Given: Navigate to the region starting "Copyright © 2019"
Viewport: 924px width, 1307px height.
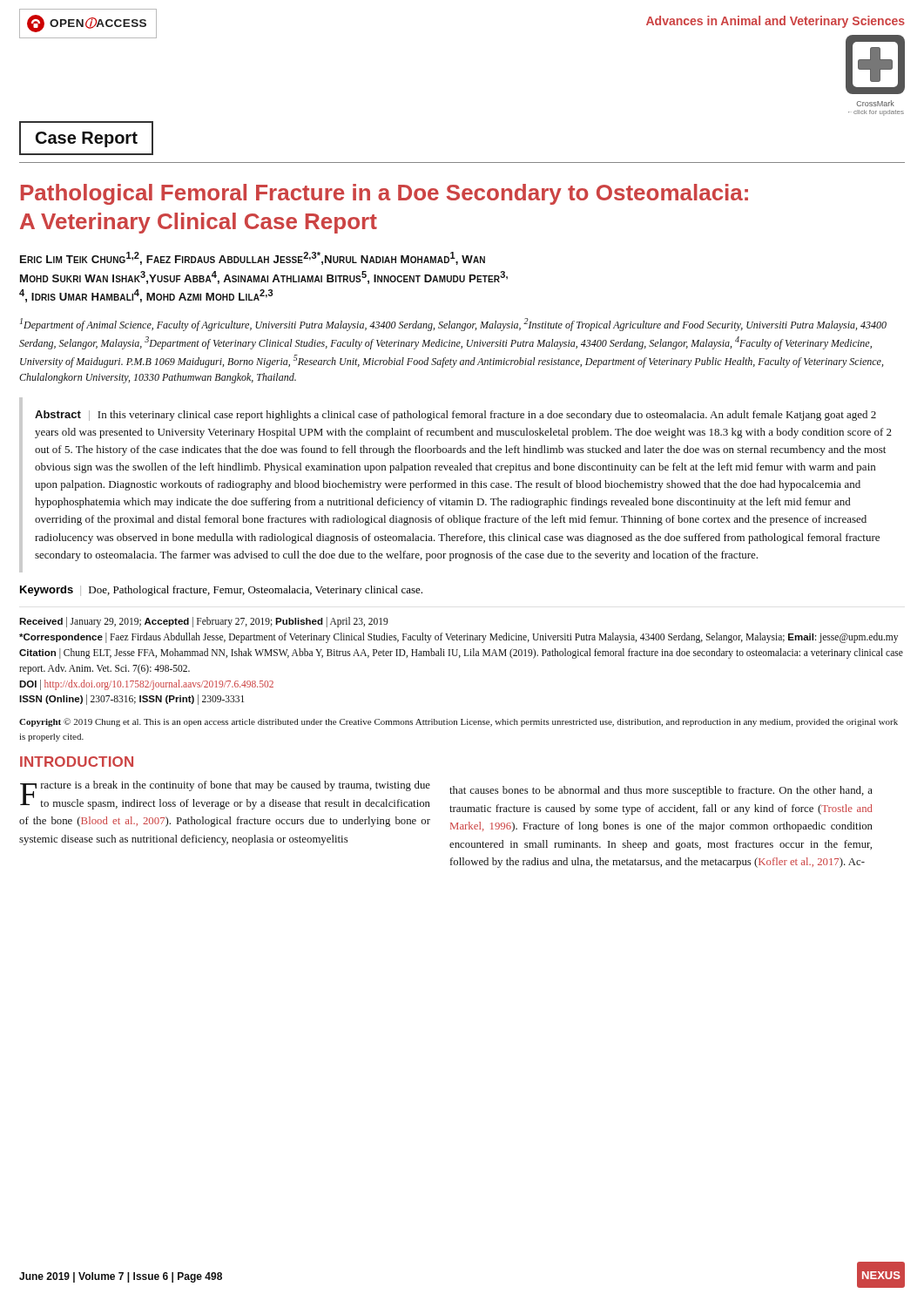Looking at the screenshot, I should point(459,729).
